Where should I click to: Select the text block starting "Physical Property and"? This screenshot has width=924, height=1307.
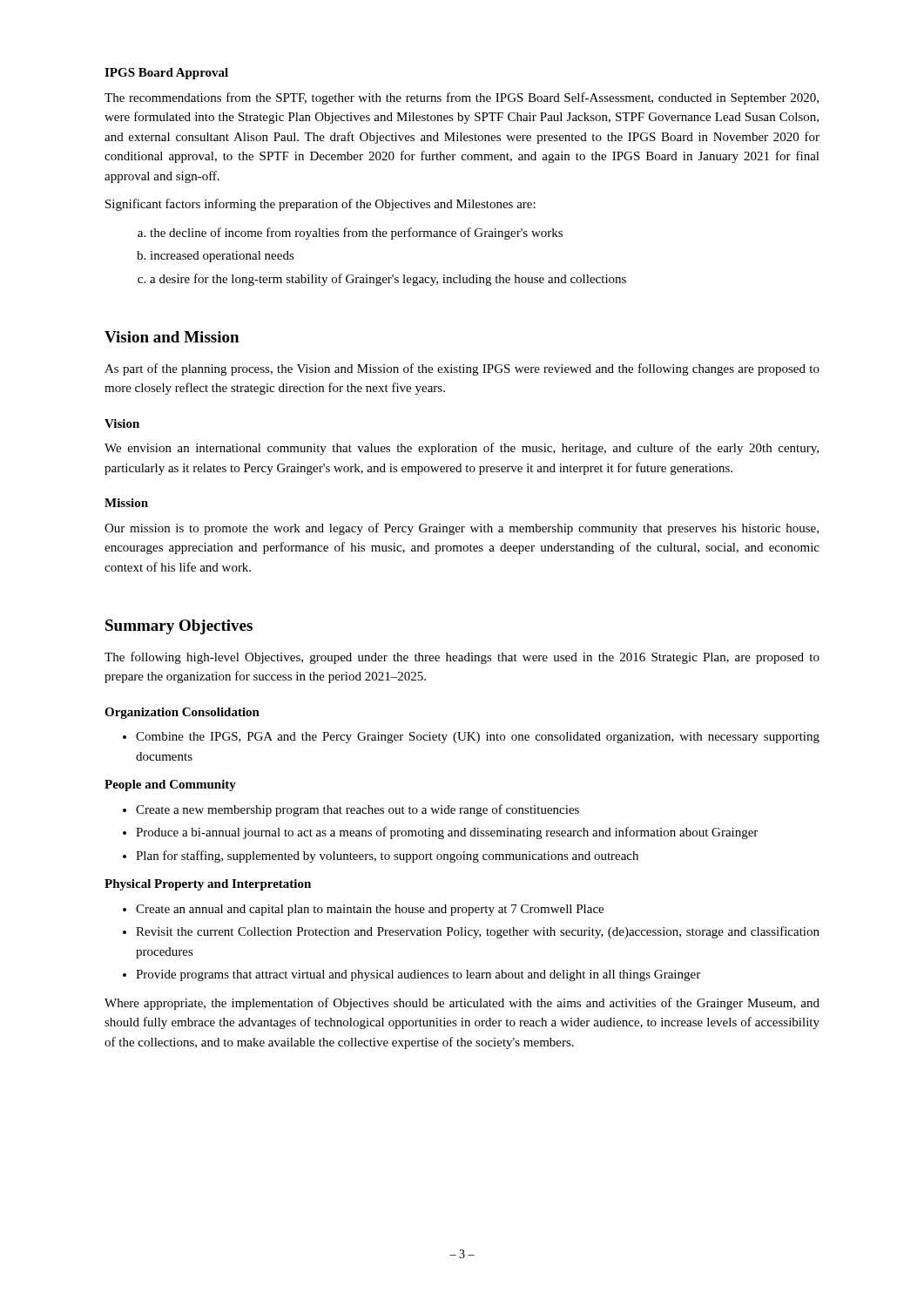point(208,885)
